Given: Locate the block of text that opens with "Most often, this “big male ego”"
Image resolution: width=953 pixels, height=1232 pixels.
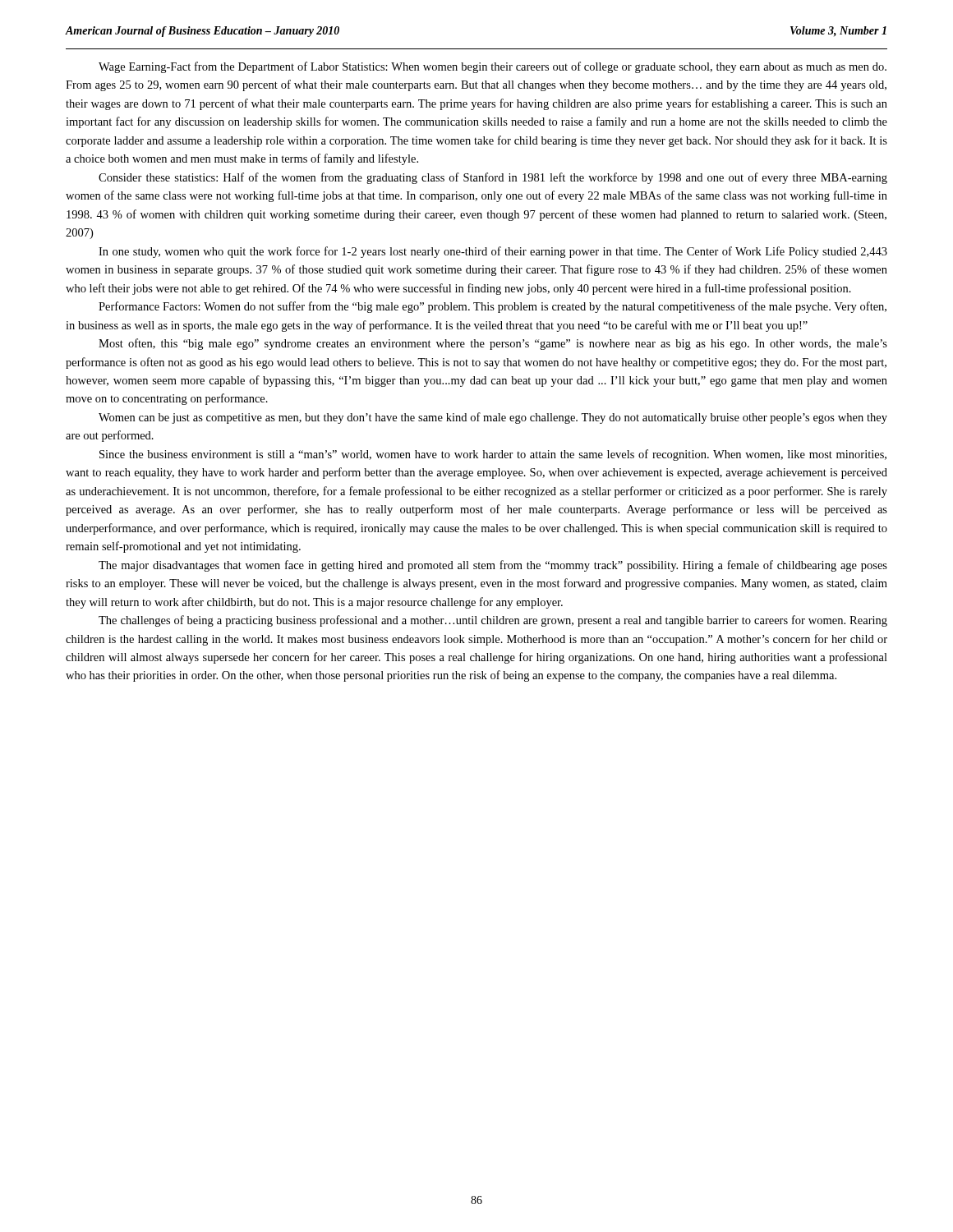Looking at the screenshot, I should (x=476, y=371).
